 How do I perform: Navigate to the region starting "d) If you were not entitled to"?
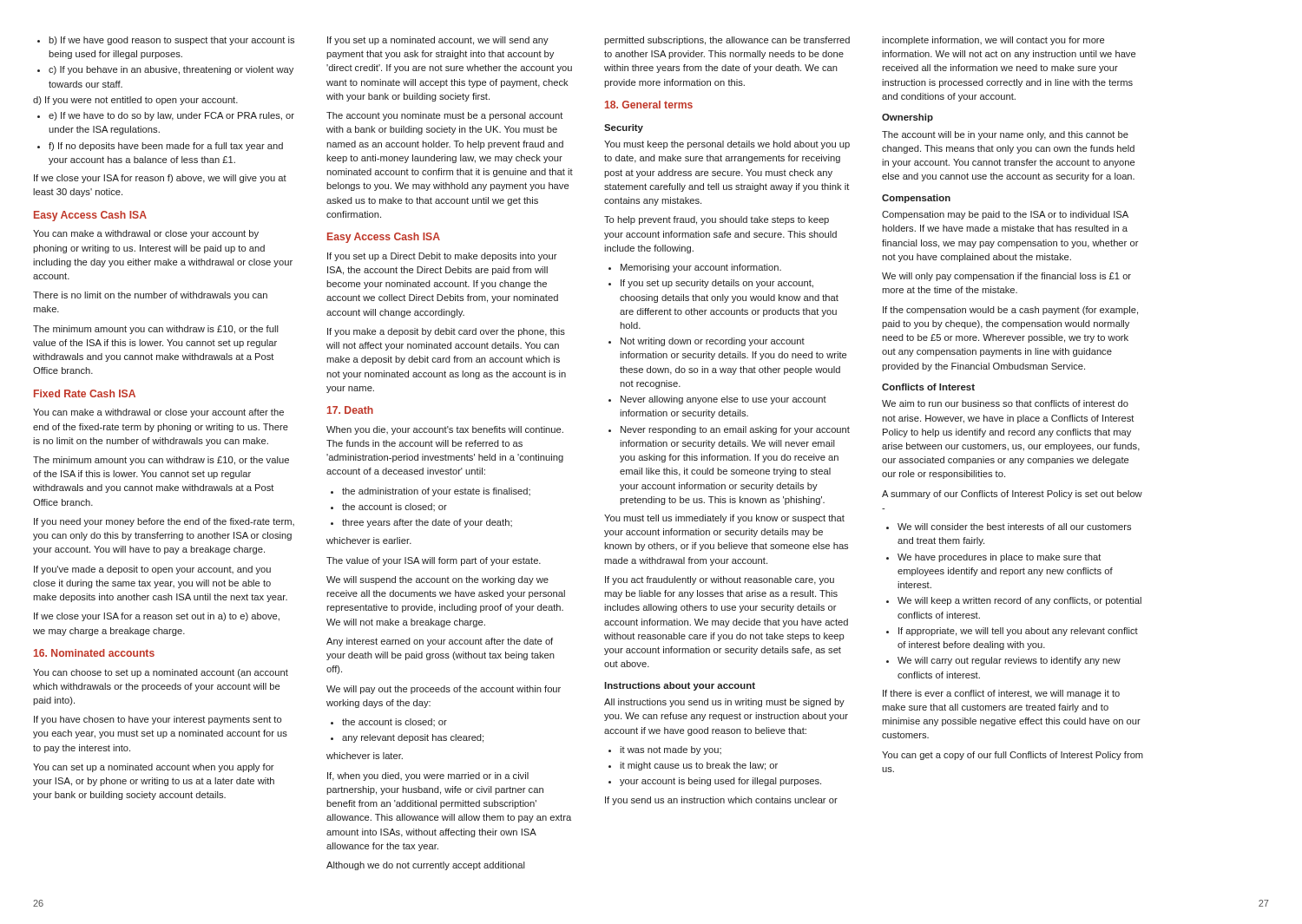click(172, 100)
